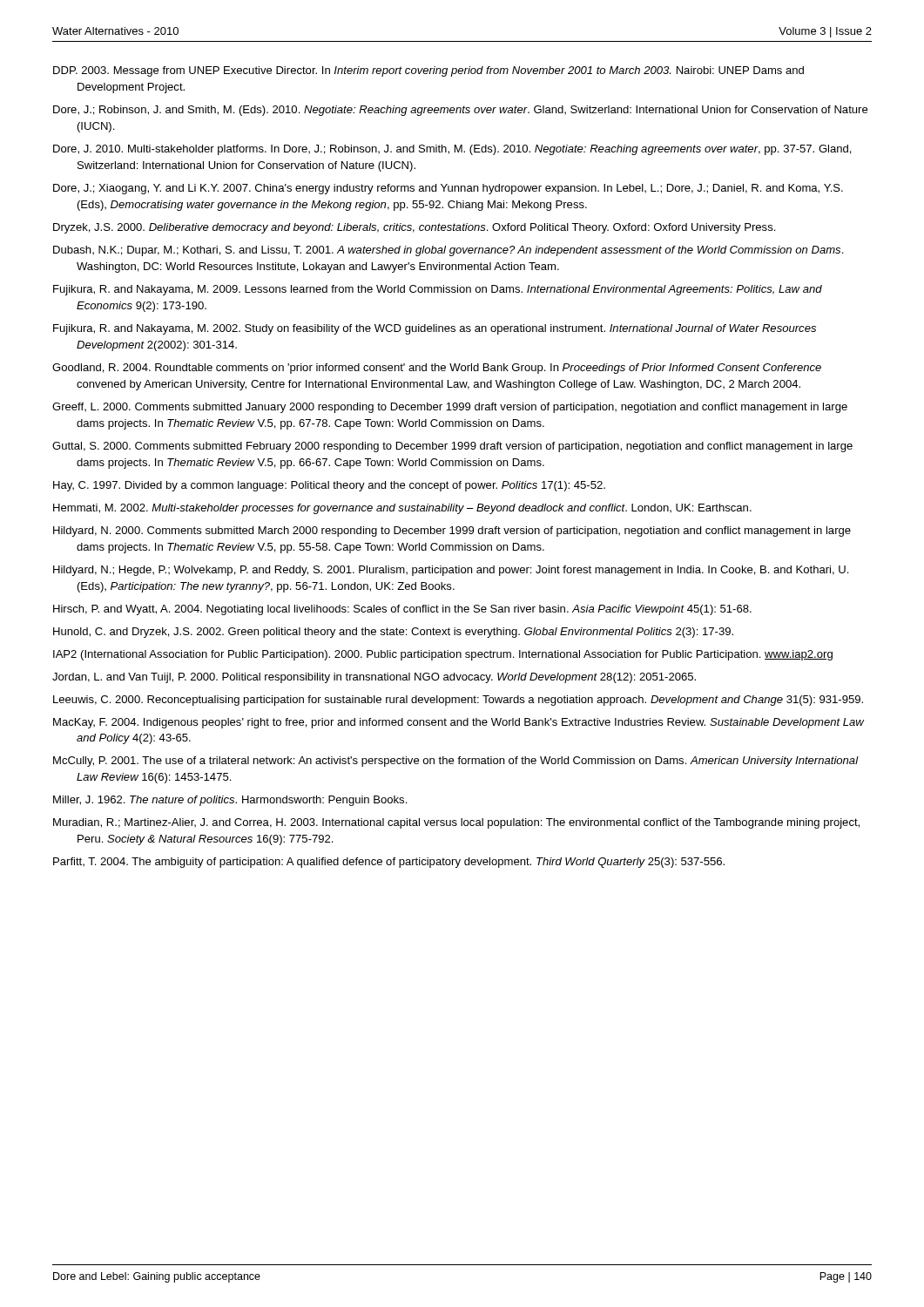Viewport: 924px width, 1307px height.
Task: Click on the list item containing "Goodland, R. 2004. Roundtable"
Action: 437,375
